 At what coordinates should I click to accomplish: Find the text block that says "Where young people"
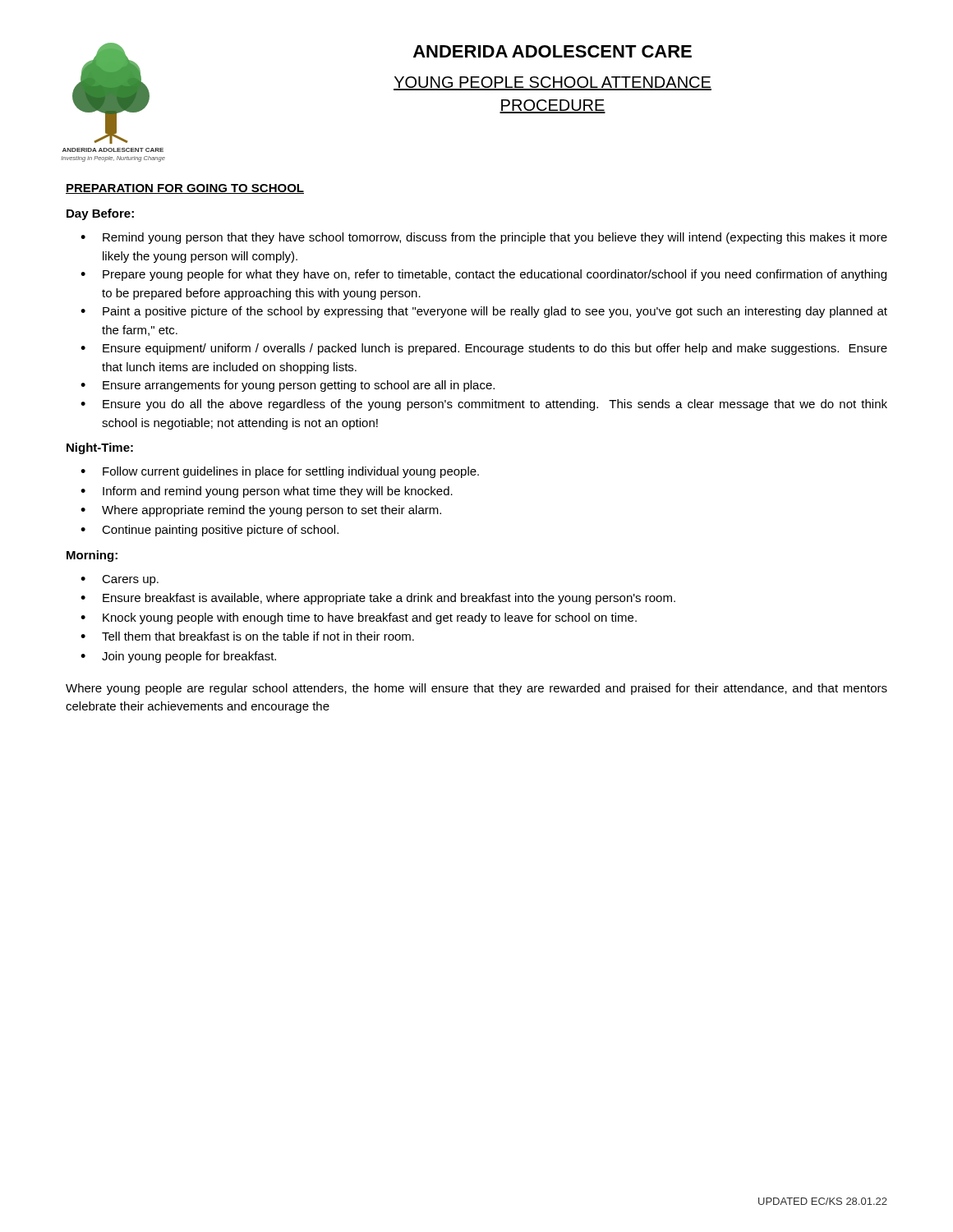476,697
